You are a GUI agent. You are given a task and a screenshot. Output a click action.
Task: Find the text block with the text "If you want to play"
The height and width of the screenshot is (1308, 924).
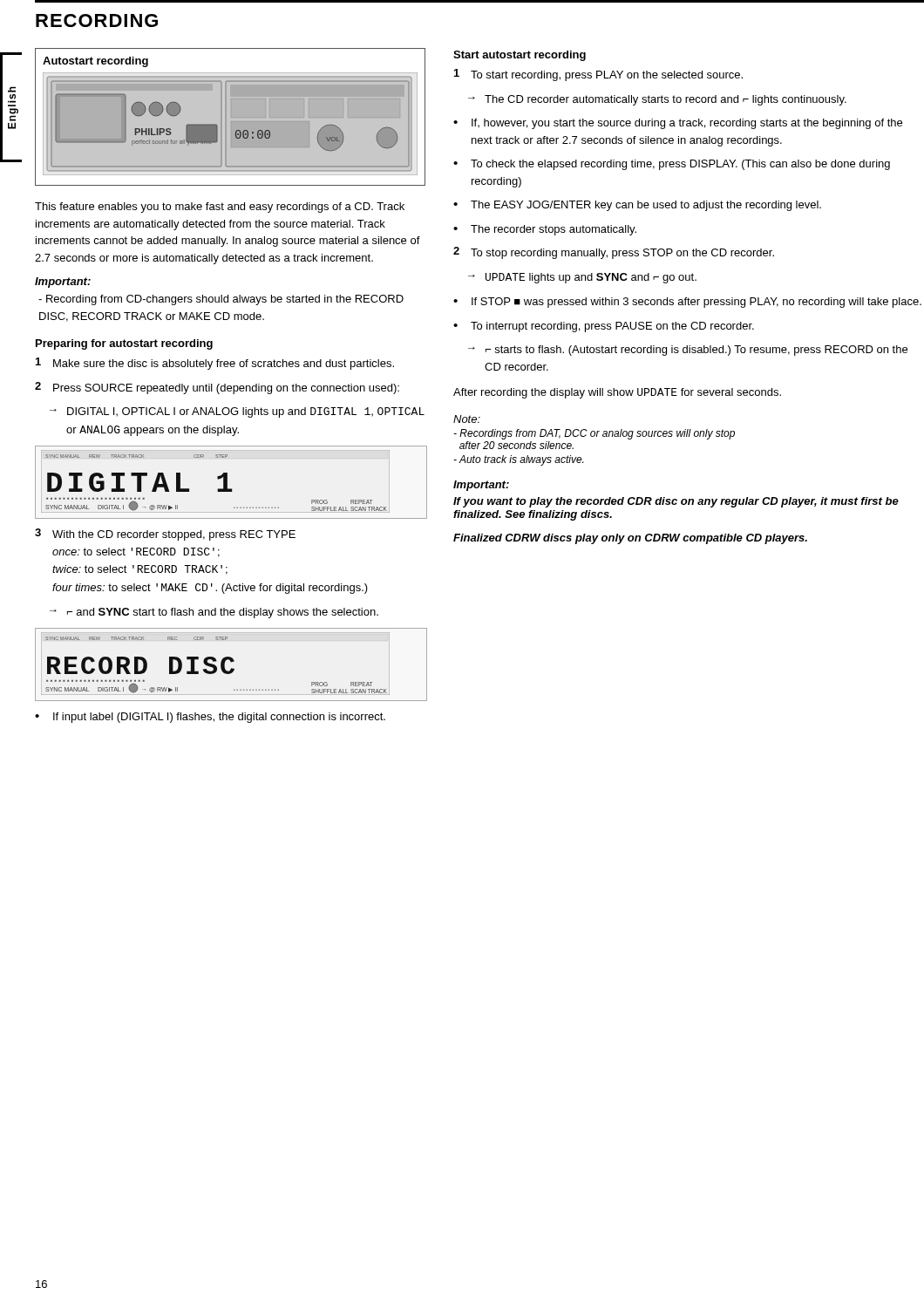tap(689, 507)
